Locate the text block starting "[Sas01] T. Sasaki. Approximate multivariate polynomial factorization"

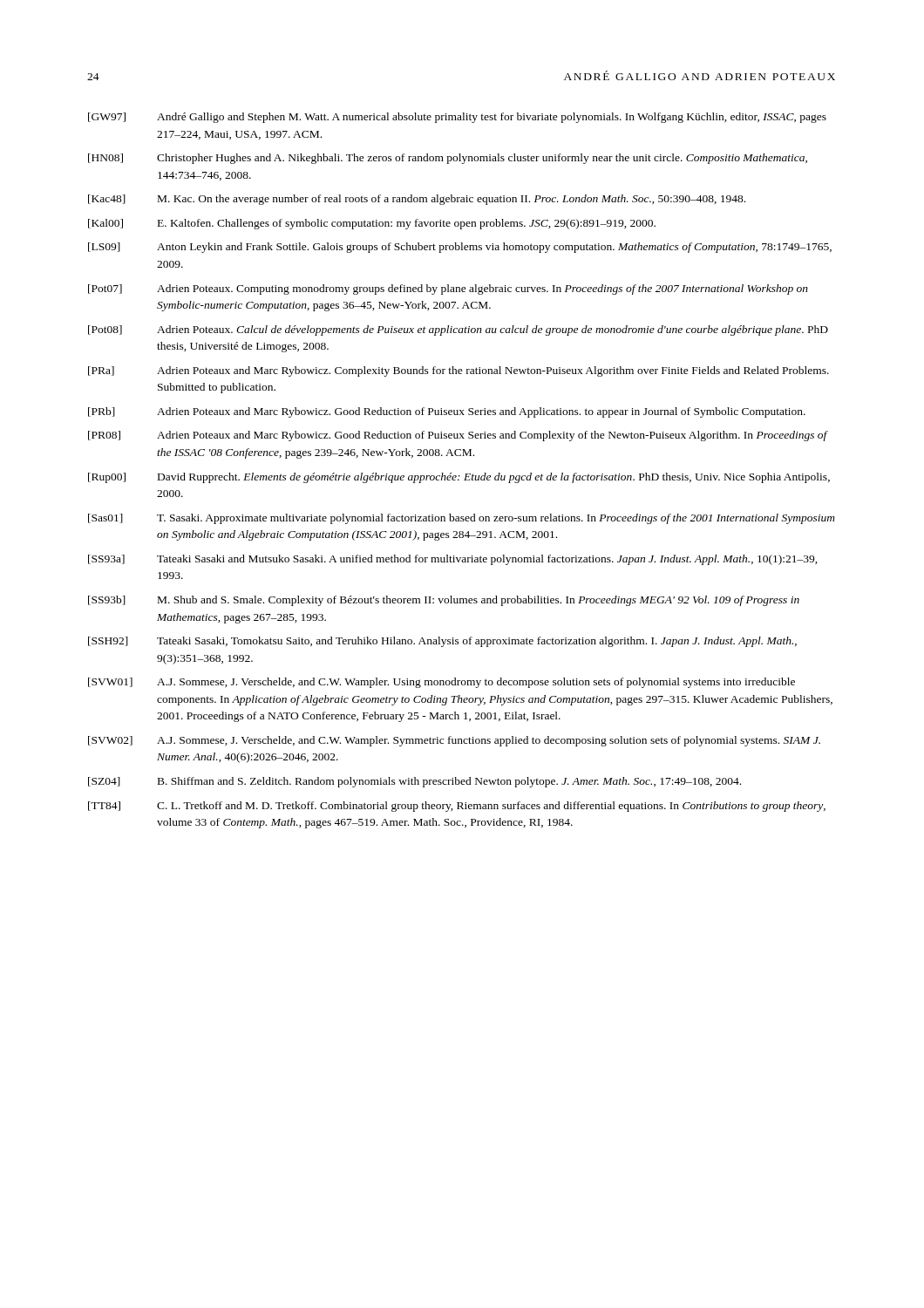tap(462, 526)
